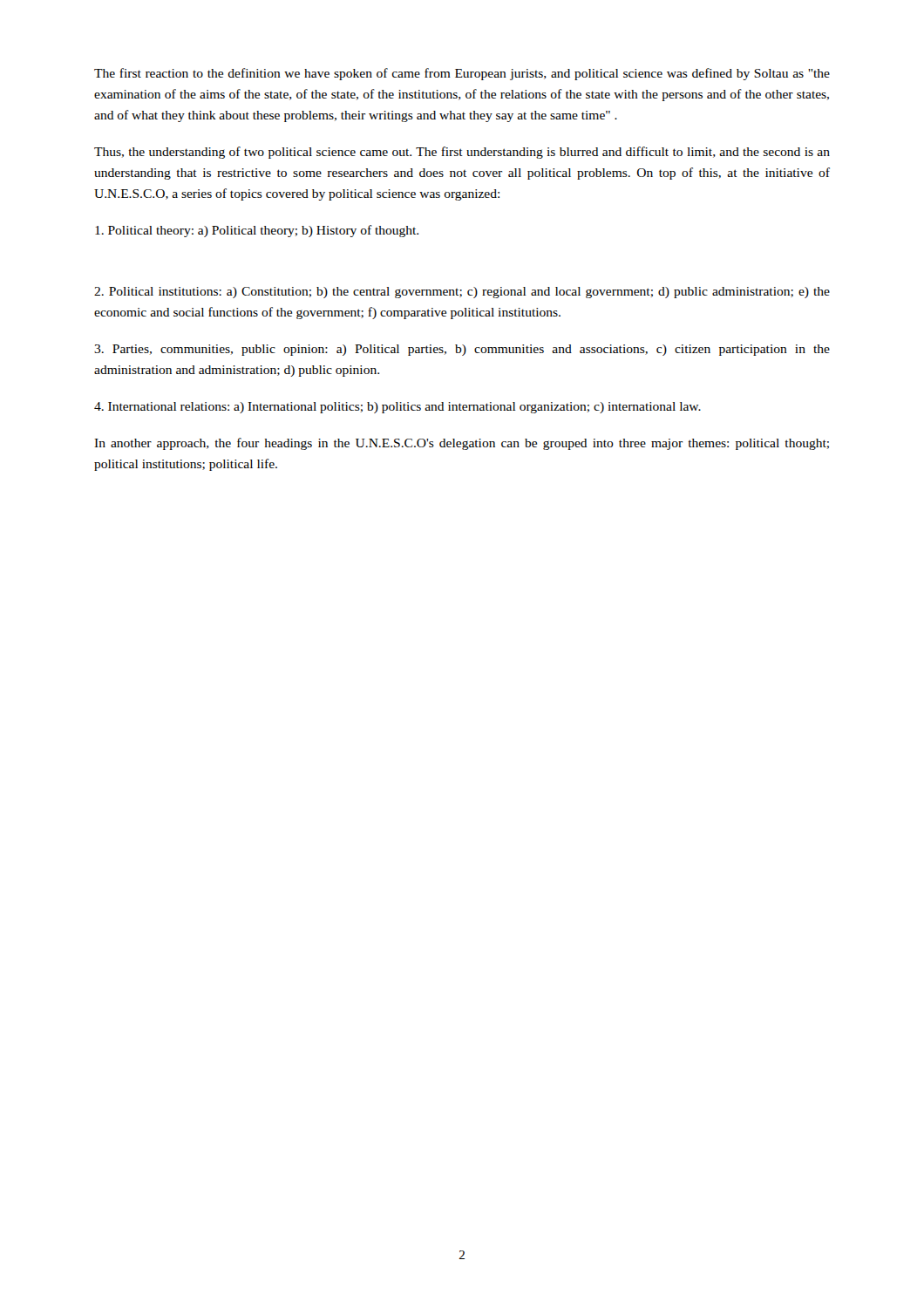Point to the block beginning "The first reaction to the definition"
924x1308 pixels.
[462, 94]
